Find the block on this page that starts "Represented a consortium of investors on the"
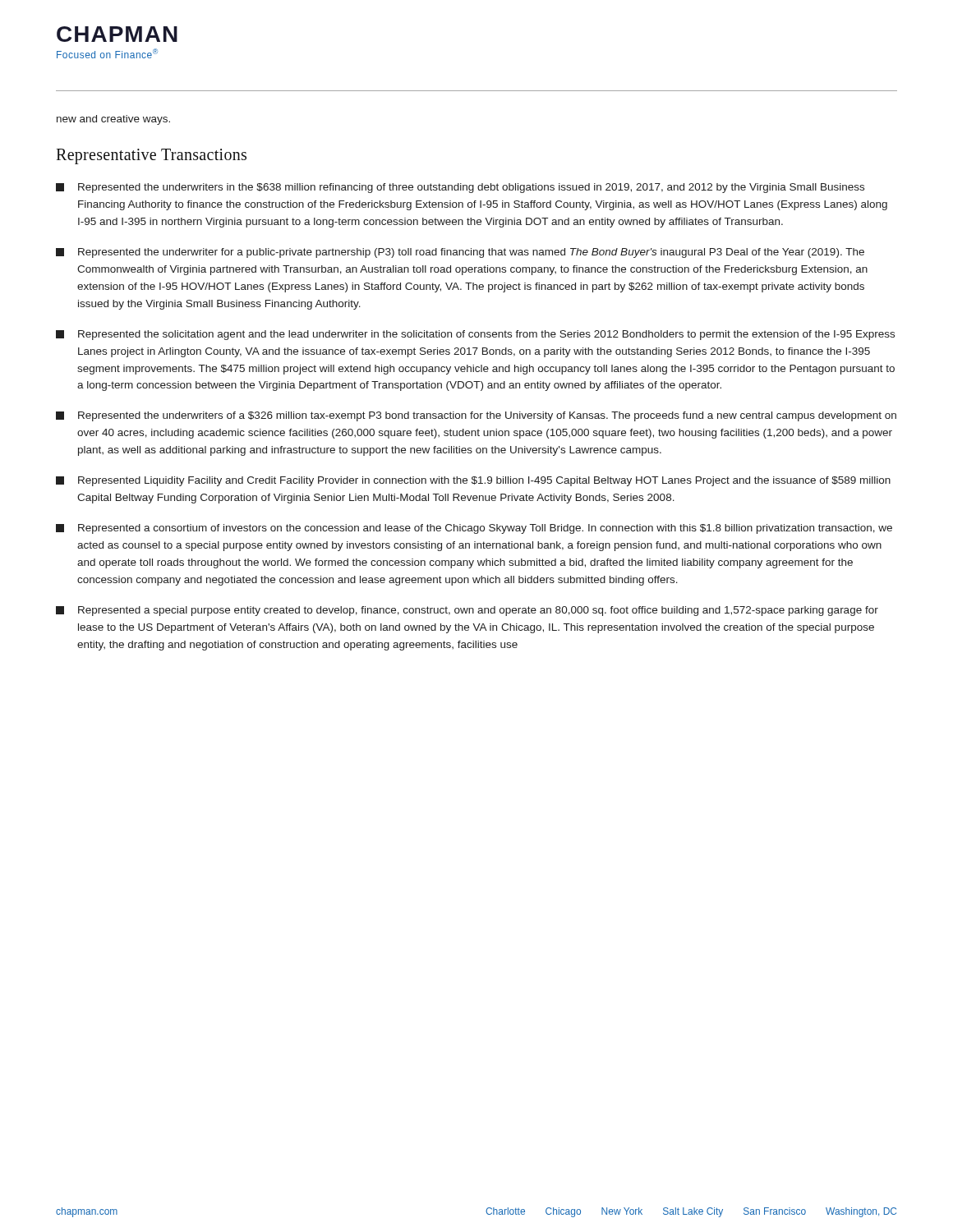This screenshot has width=953, height=1232. 476,554
